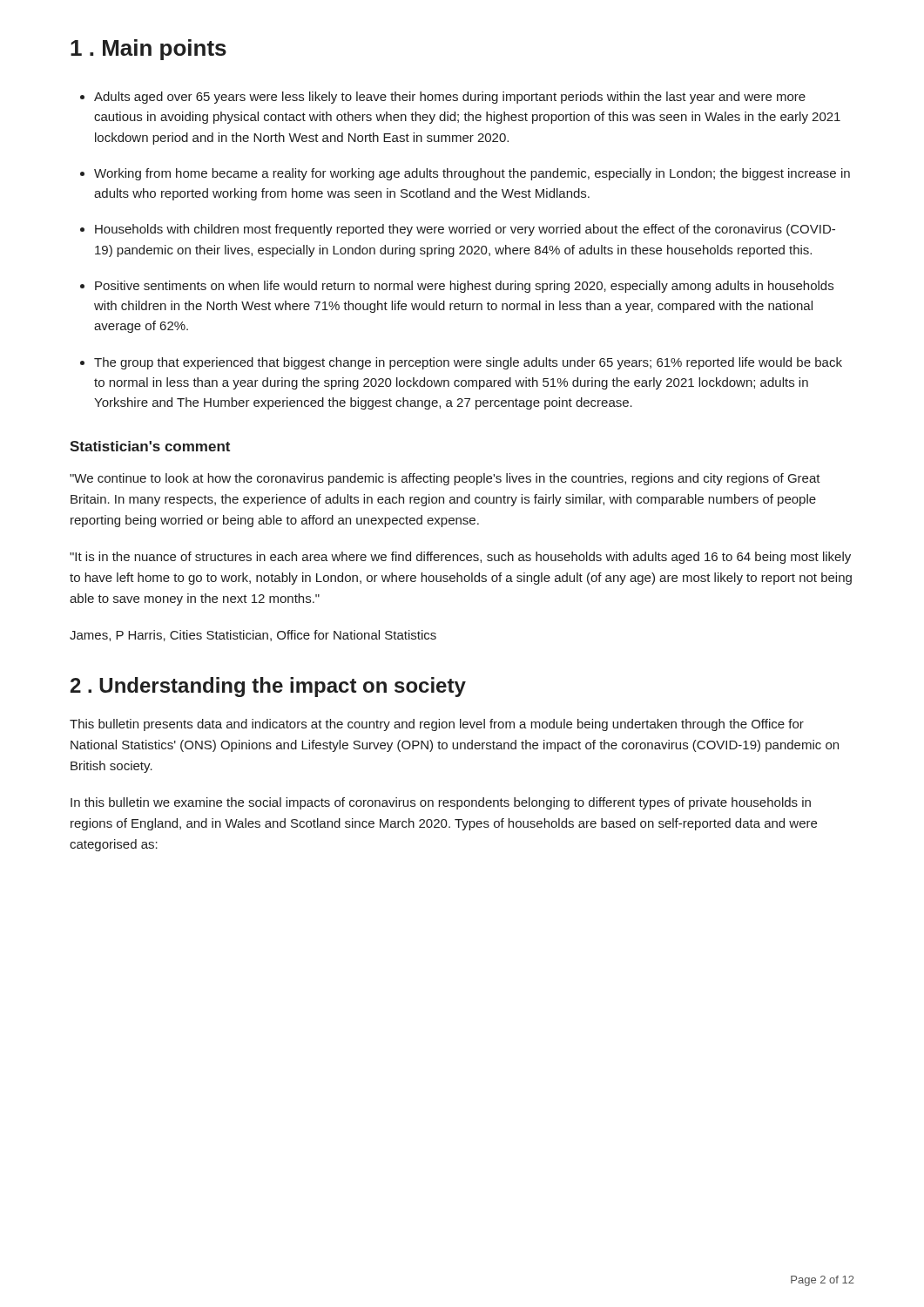This screenshot has width=924, height=1307.
Task: Point to the text starting "The group that experienced"
Action: [468, 382]
